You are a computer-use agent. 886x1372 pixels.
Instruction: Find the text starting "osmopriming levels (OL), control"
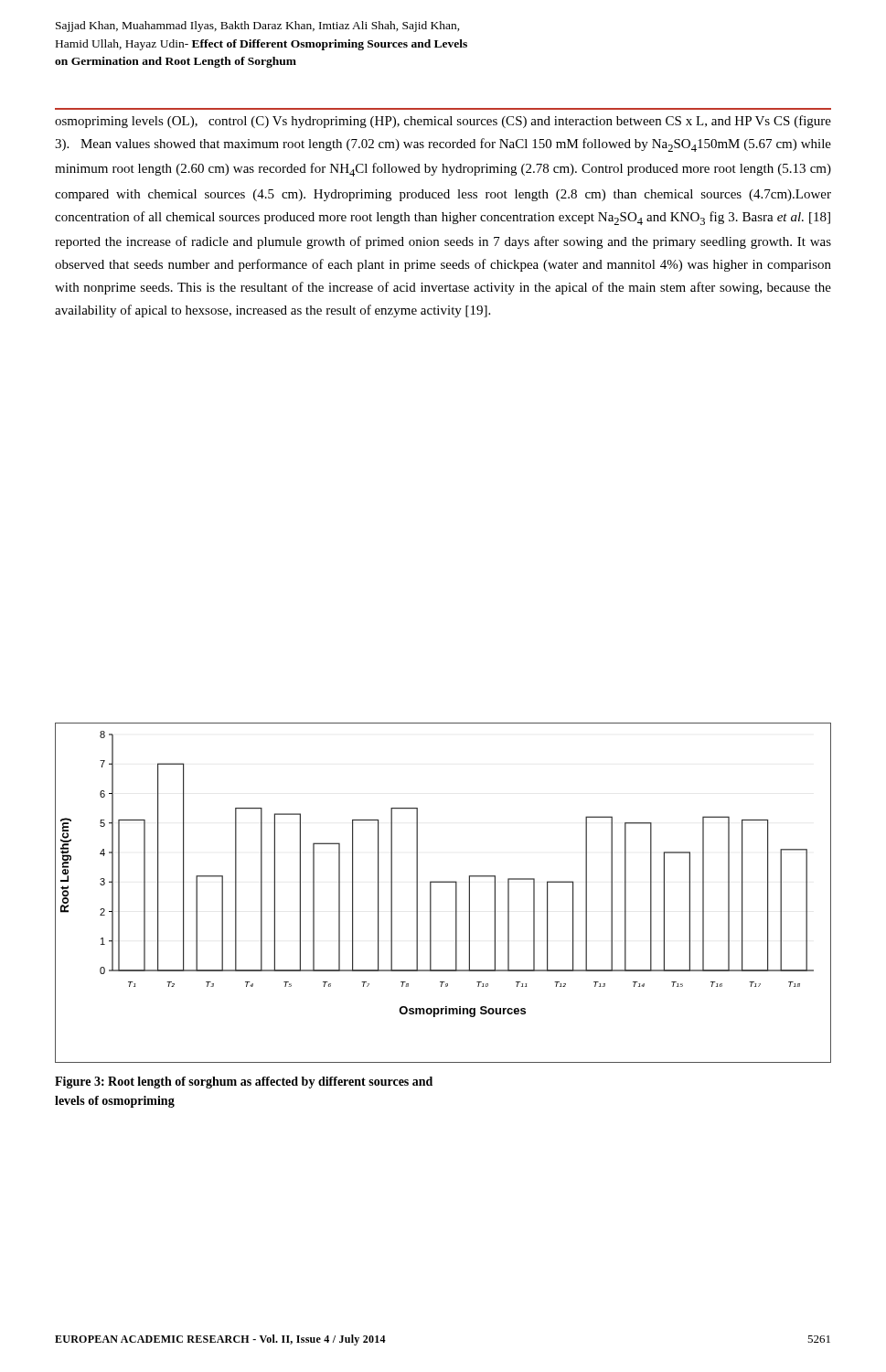point(443,215)
